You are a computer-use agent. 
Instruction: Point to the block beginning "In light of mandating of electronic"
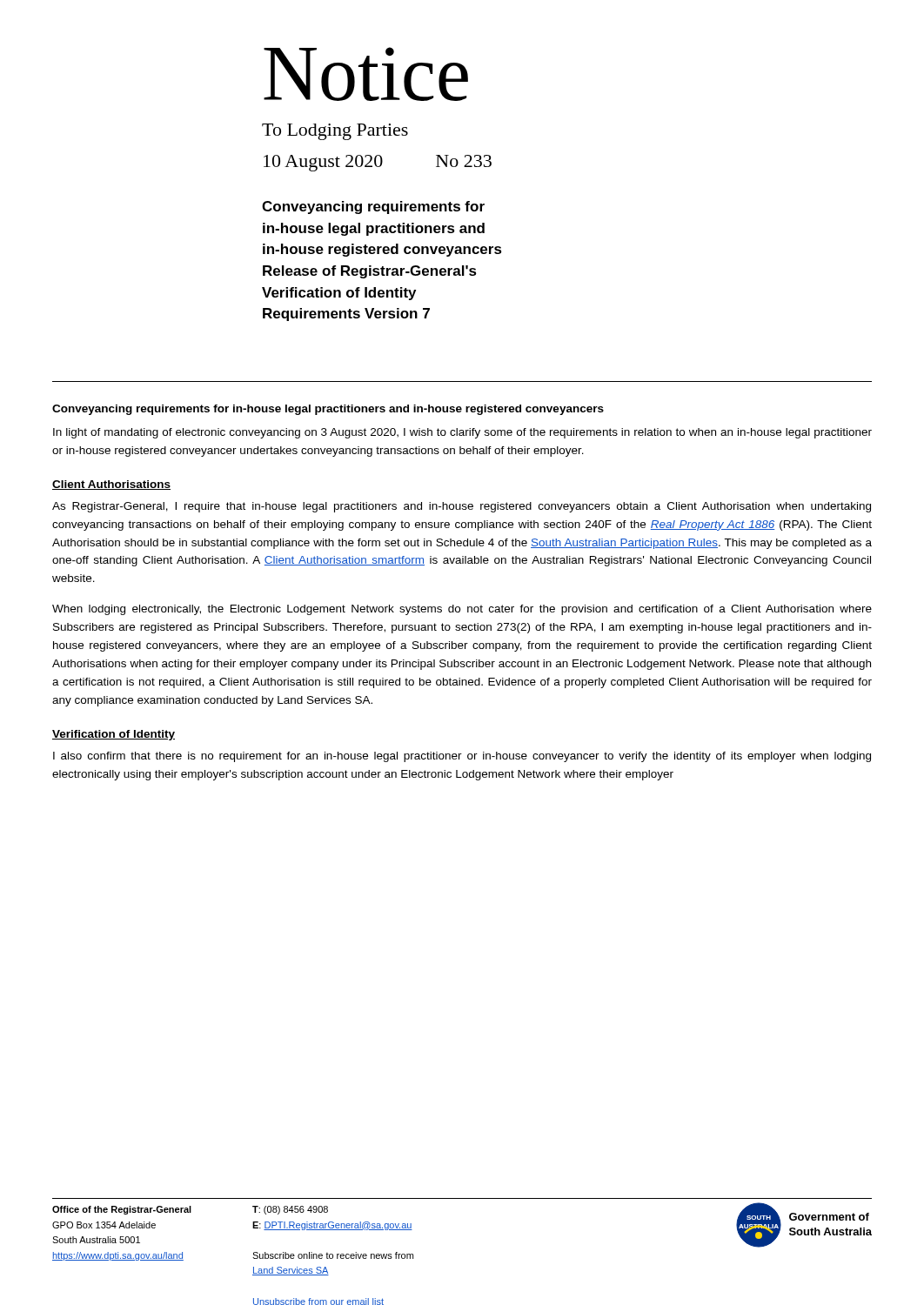pyautogui.click(x=462, y=441)
